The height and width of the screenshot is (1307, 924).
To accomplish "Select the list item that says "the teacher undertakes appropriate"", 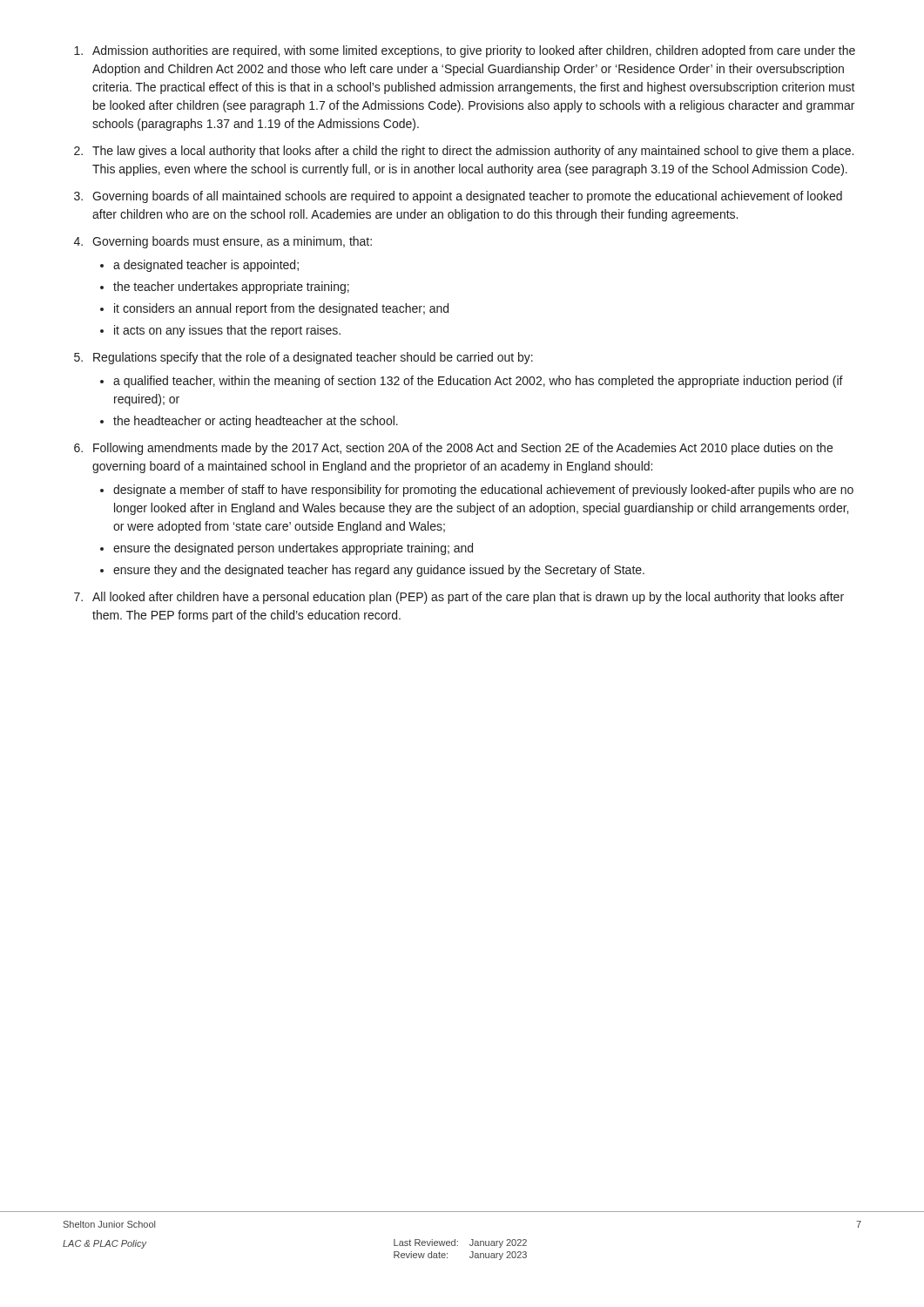I will click(231, 287).
